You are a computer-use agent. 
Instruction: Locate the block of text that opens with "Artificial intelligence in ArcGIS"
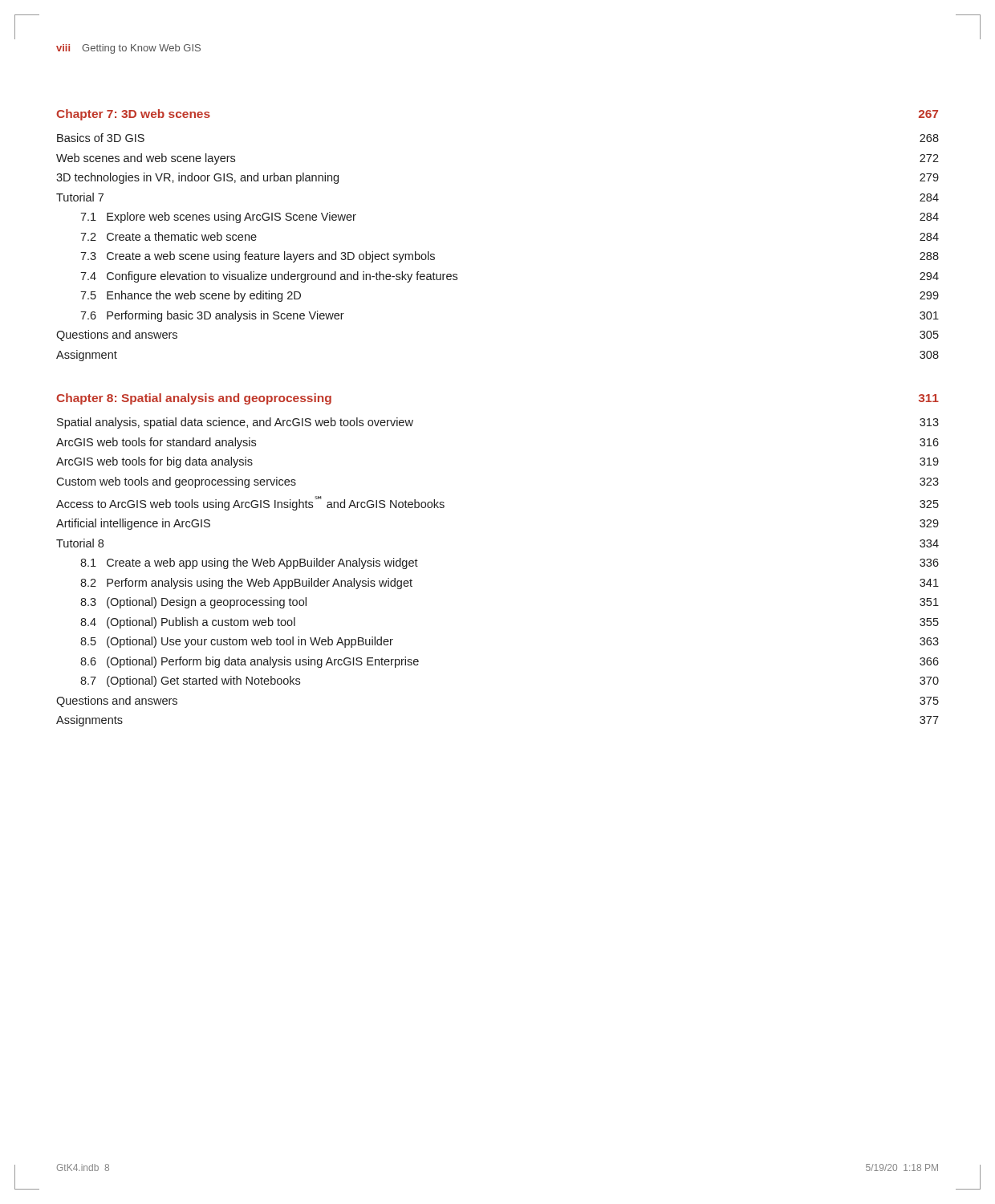click(136, 524)
